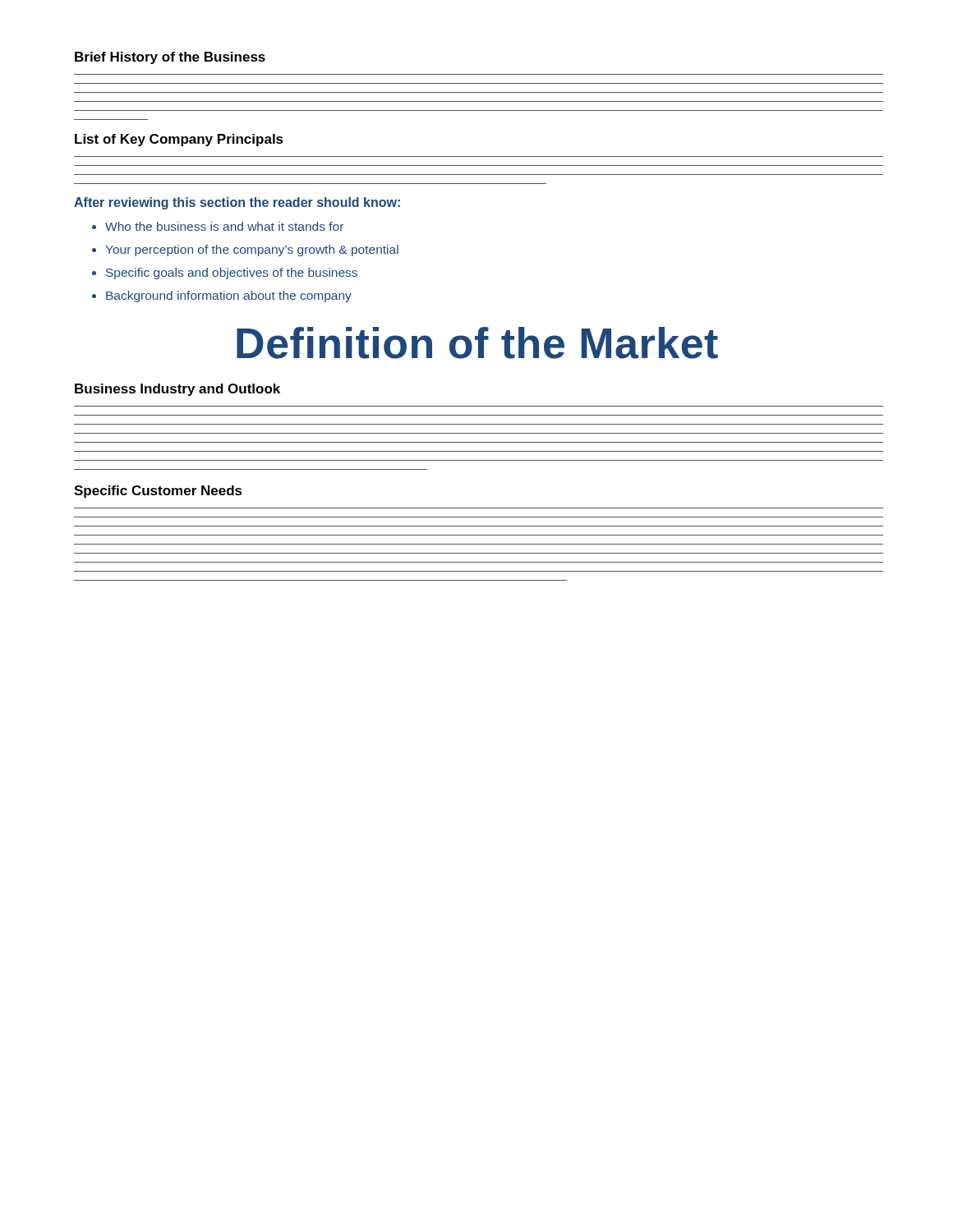
Task: Where does it say "Definition of the Market"?
Action: point(476,343)
